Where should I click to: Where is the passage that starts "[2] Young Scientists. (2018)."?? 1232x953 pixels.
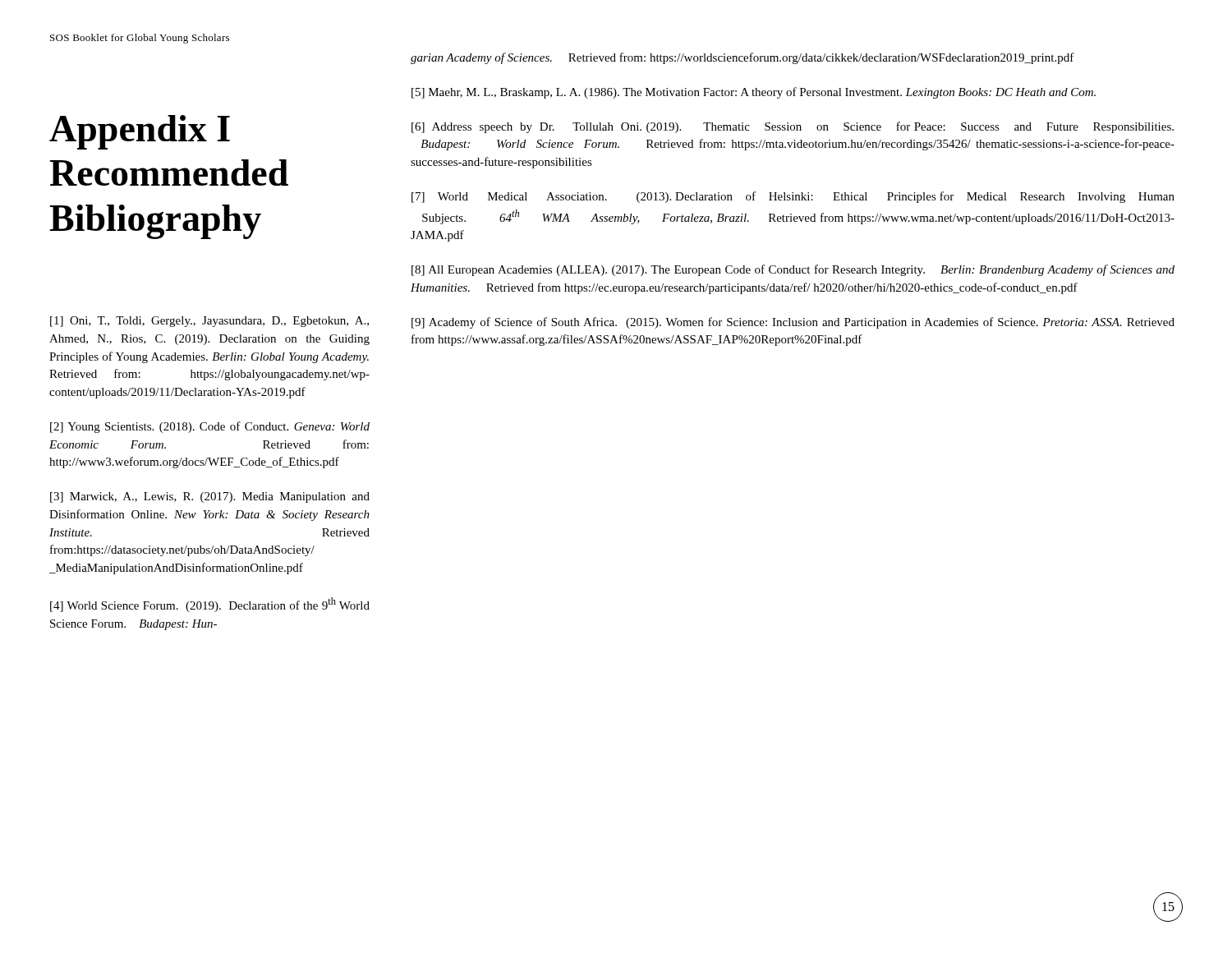[210, 427]
